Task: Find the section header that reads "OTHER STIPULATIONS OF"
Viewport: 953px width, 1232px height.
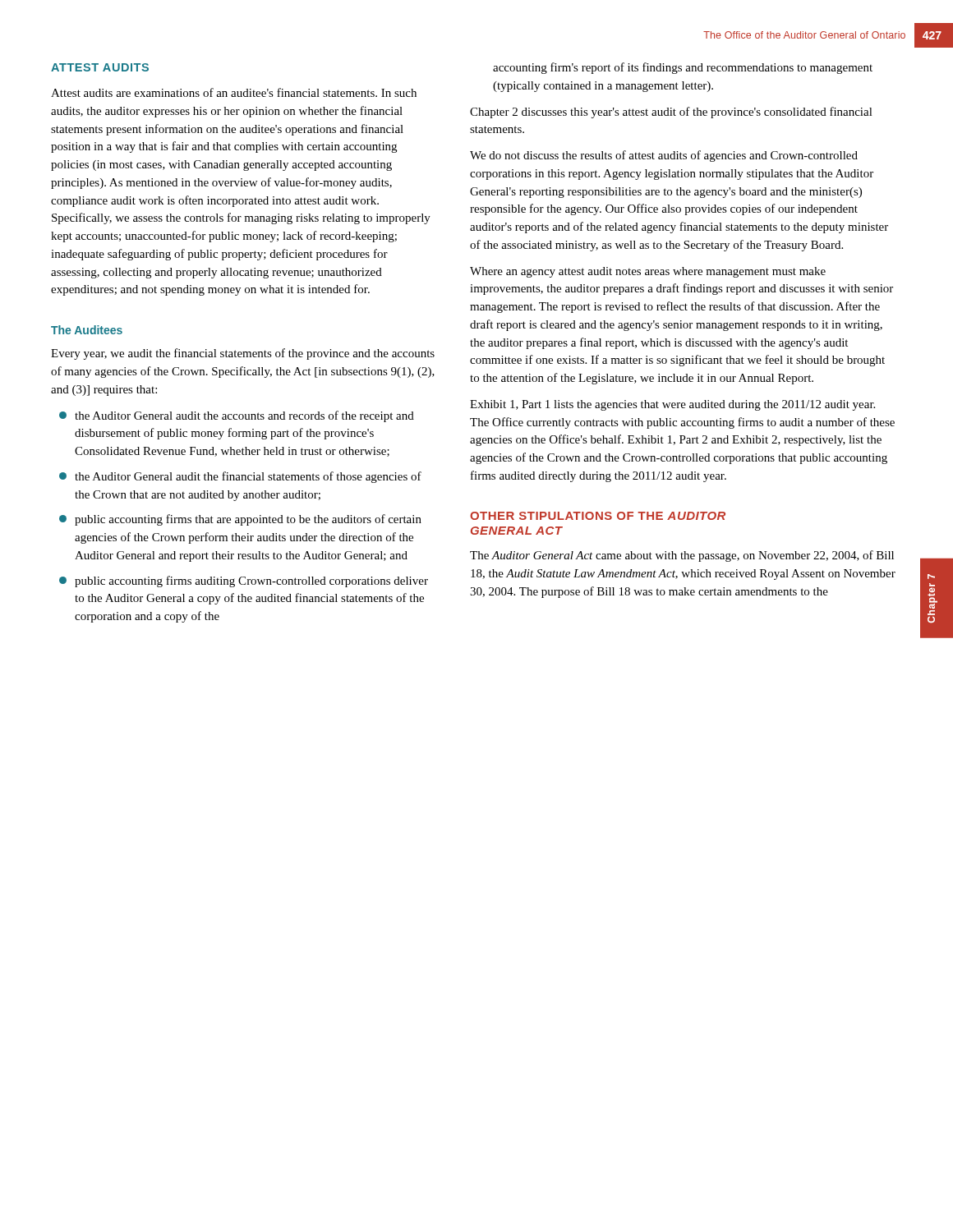Action: (x=683, y=523)
